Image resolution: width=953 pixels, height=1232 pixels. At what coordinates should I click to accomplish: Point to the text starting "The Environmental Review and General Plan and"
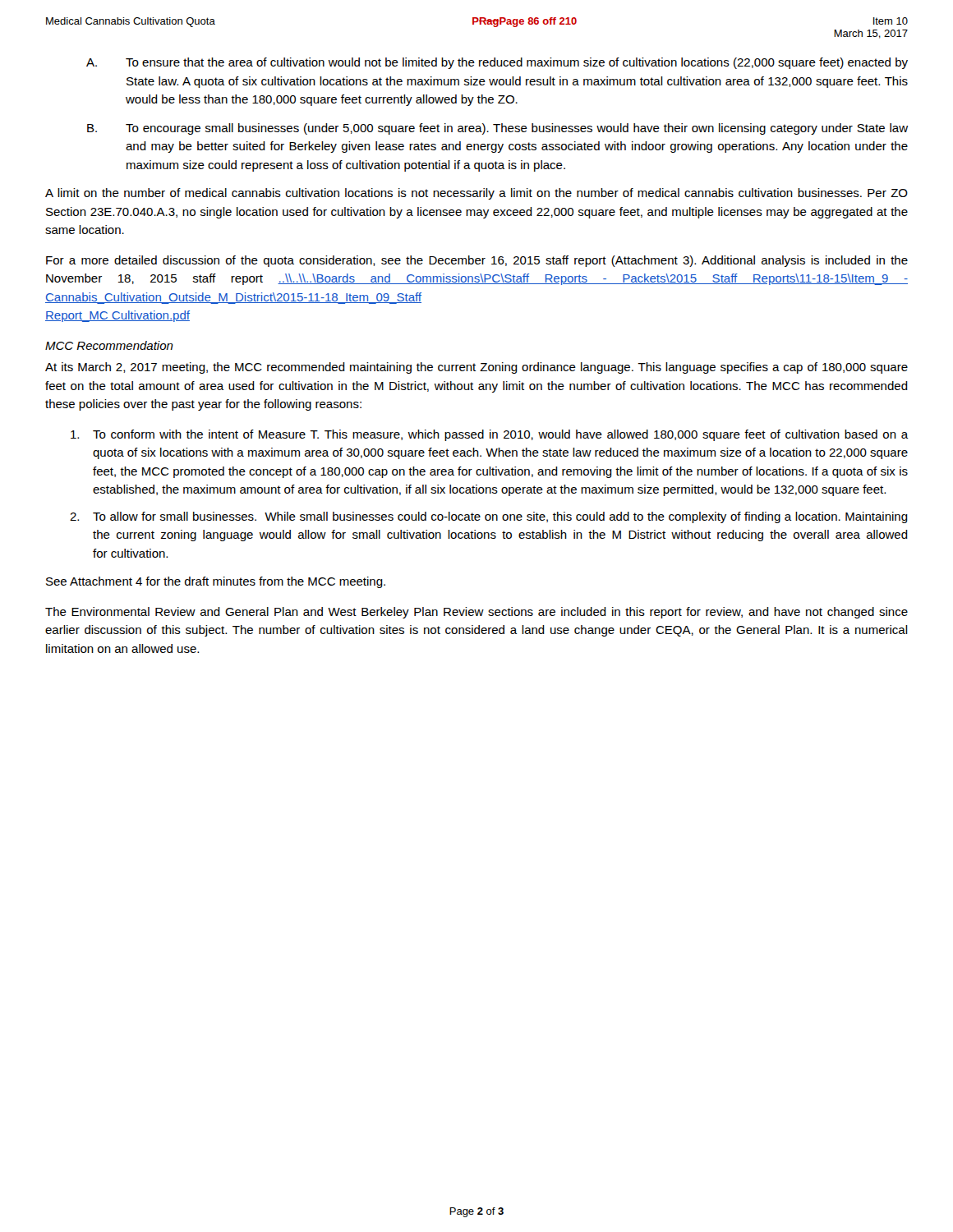(x=476, y=630)
